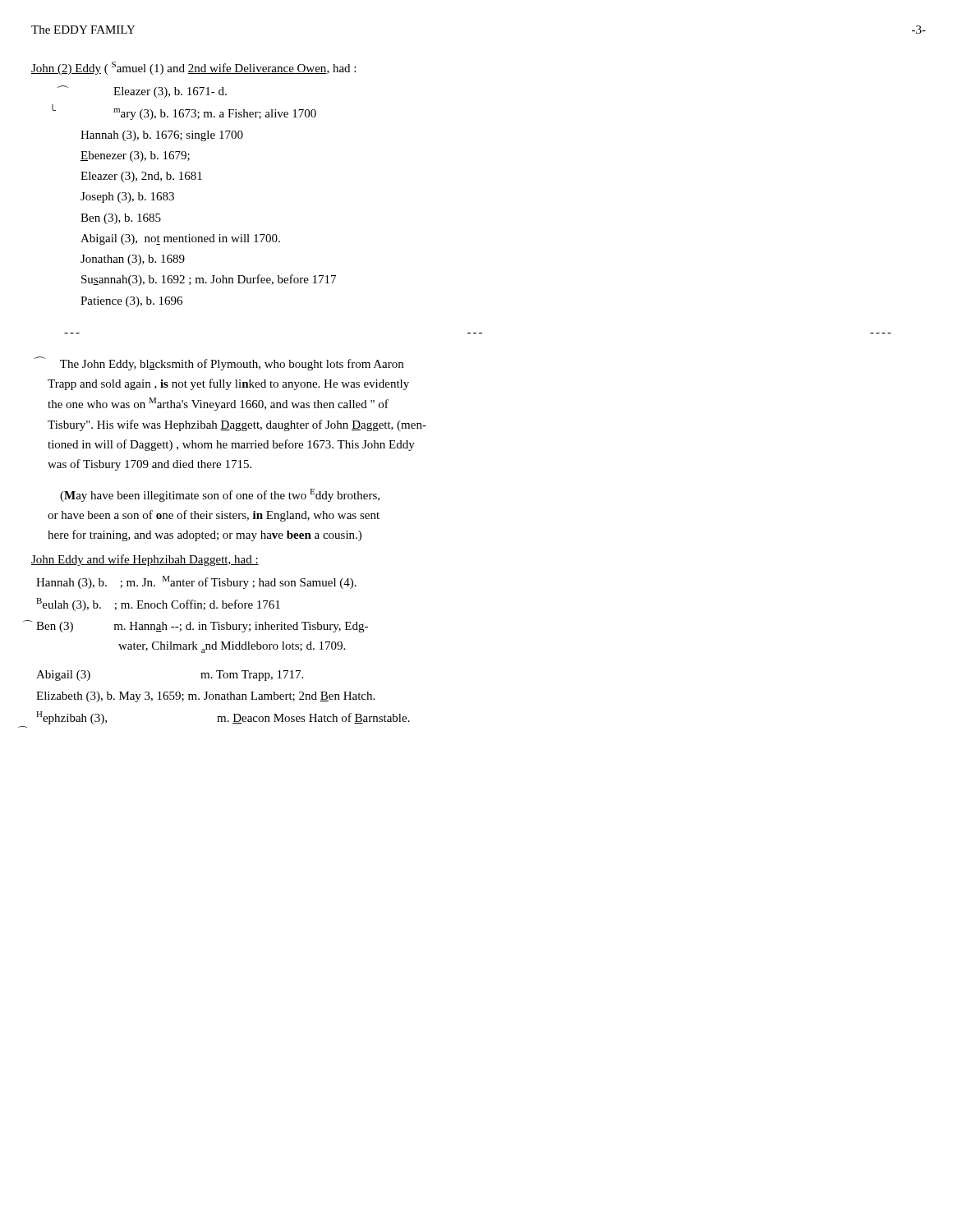Point to the text starting "Joseph (3), b. 1683"
This screenshot has height=1232, width=957.
128,197
